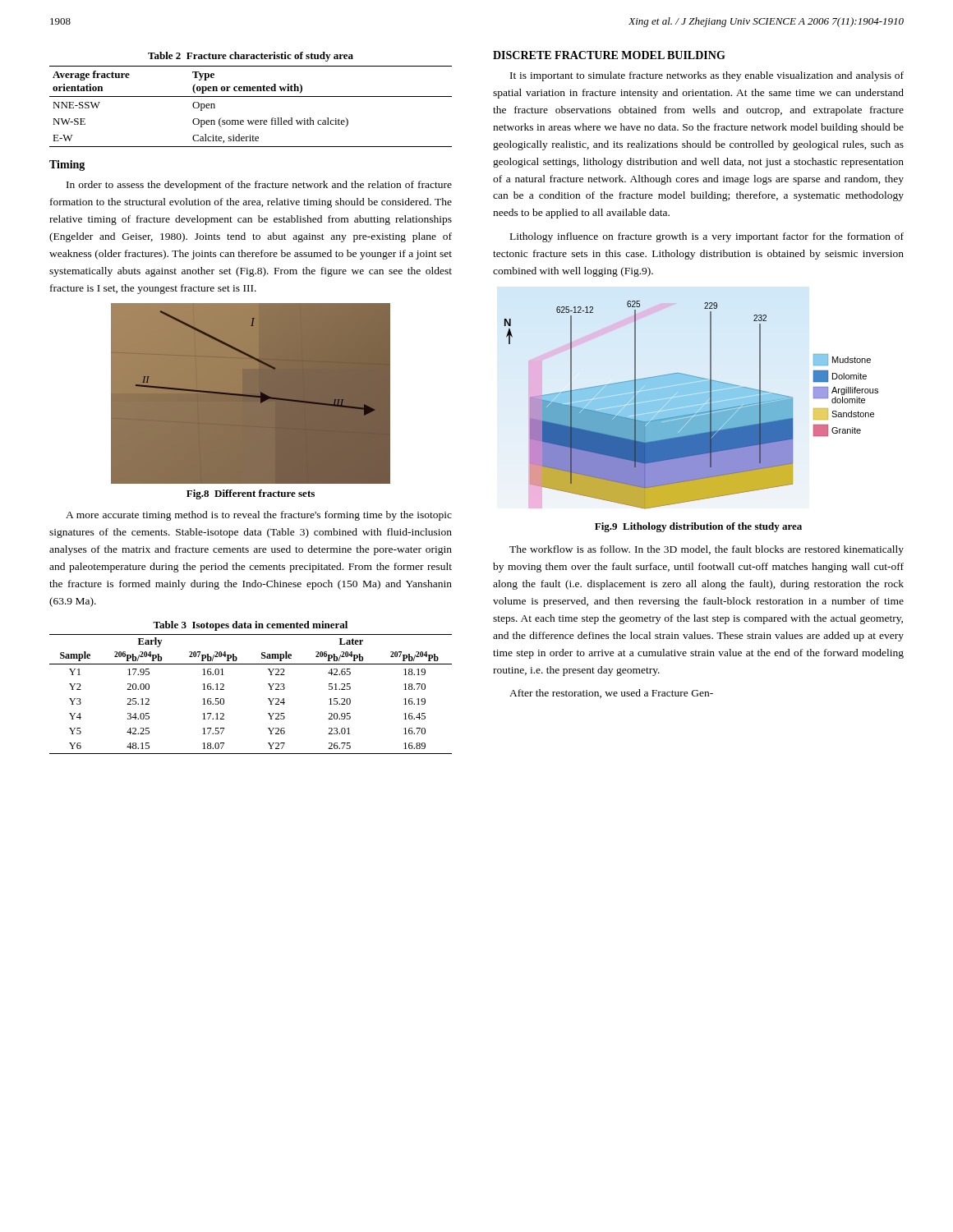The width and height of the screenshot is (953, 1232).
Task: Point to the text starting "Table 3 Isotopes data in cemented"
Action: [x=251, y=625]
